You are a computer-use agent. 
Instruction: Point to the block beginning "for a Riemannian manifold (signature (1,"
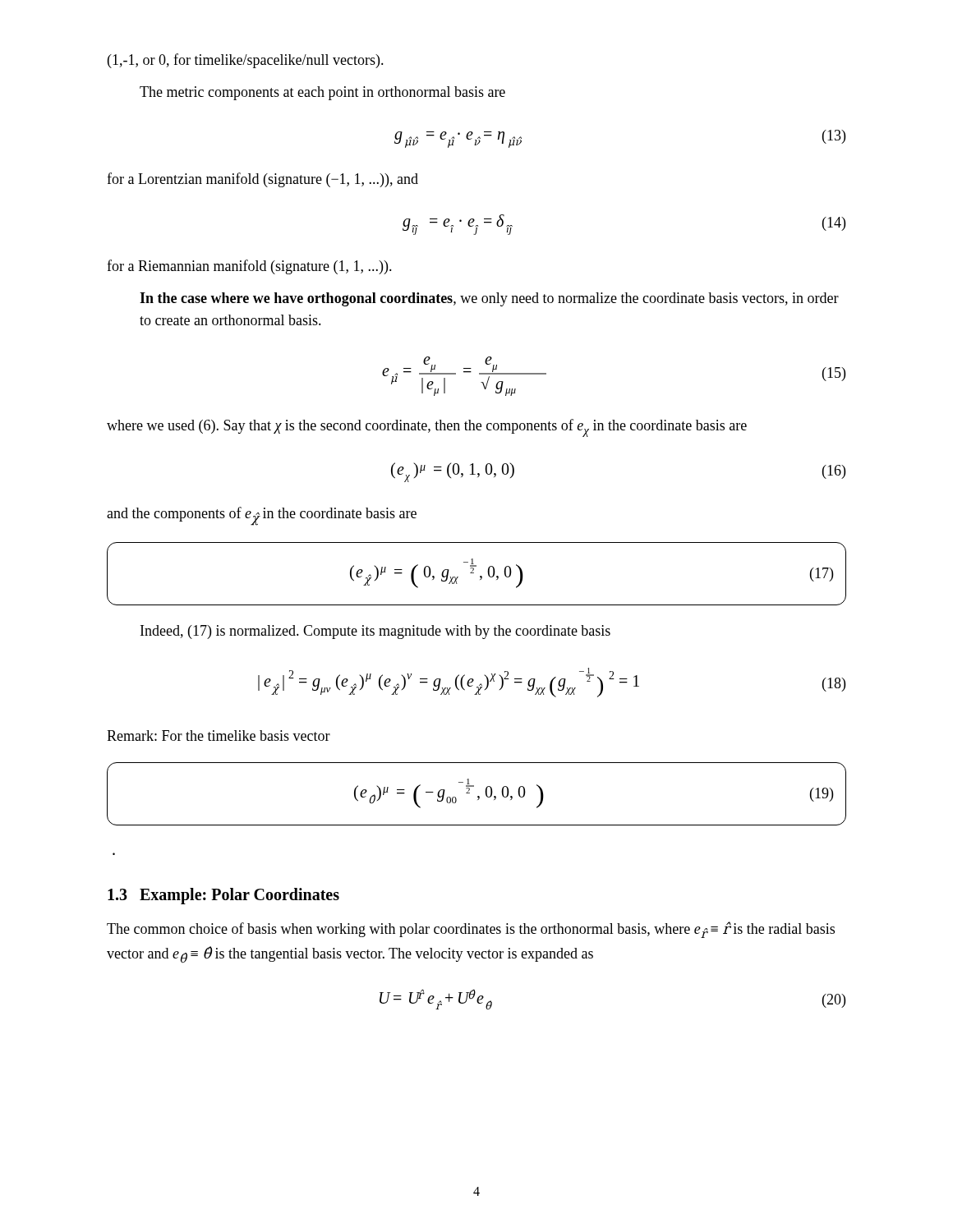(x=249, y=267)
